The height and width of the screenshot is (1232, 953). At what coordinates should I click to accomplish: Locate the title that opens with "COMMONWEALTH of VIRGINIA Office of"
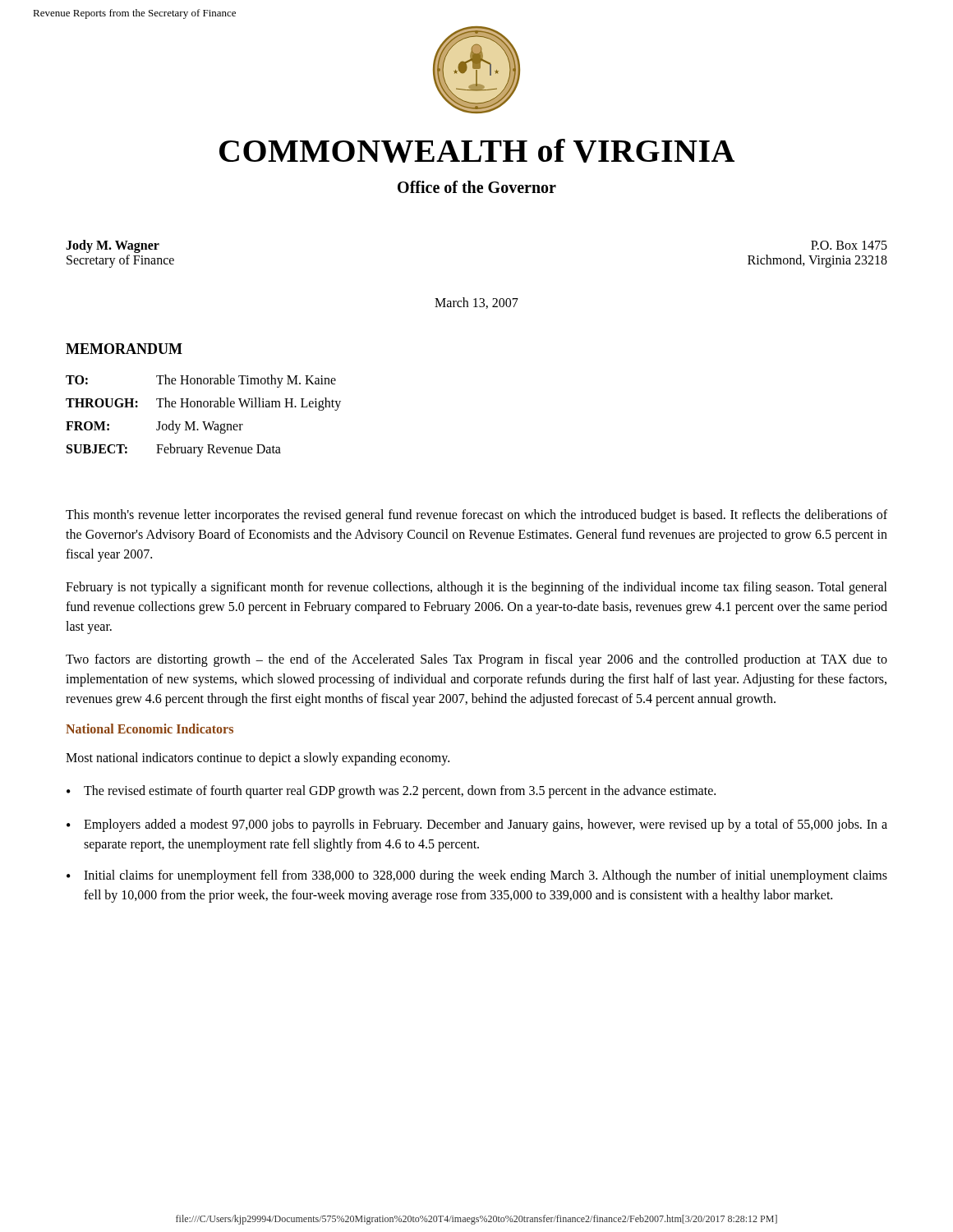(x=476, y=164)
